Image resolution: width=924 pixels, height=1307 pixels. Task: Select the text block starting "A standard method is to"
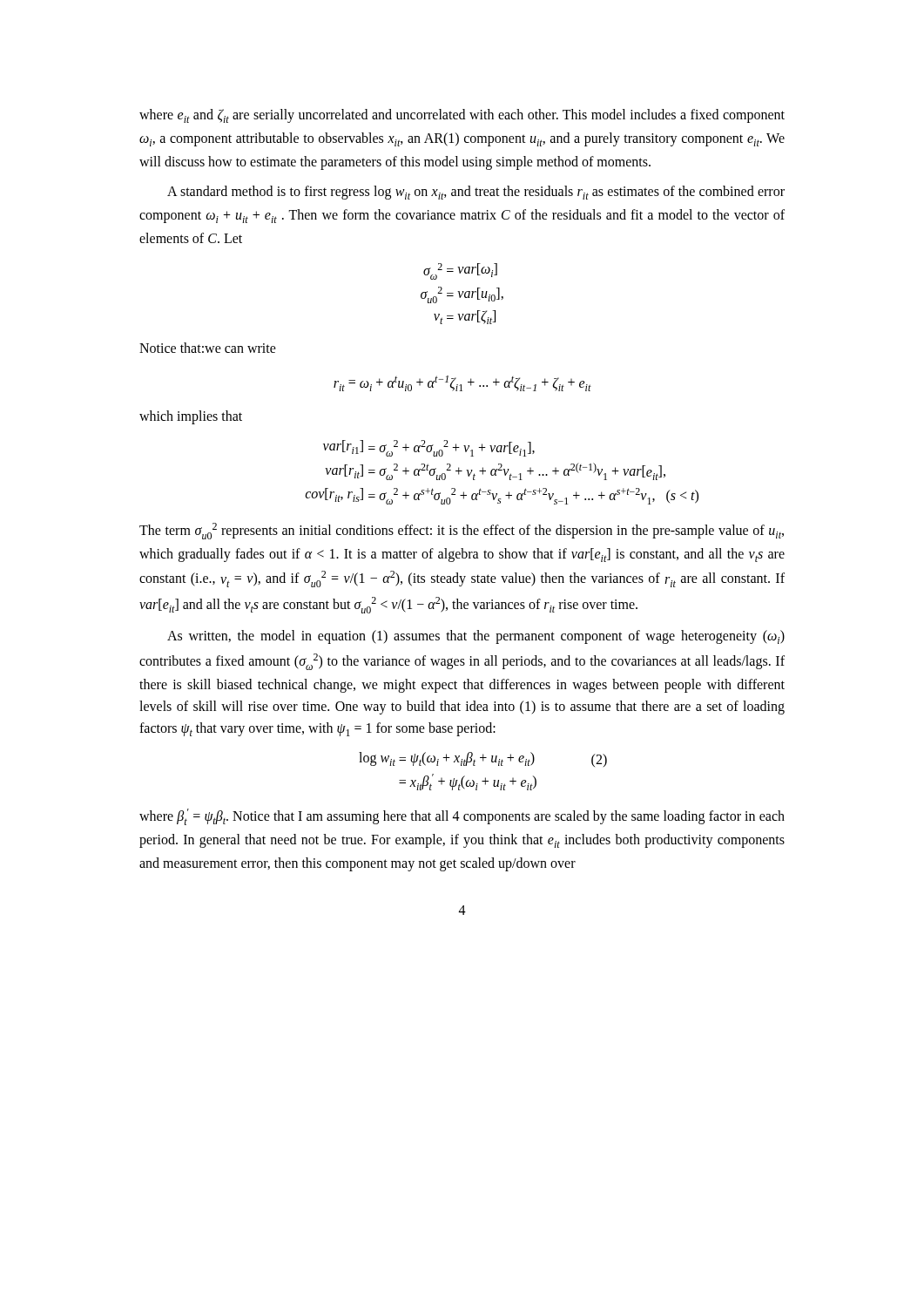click(x=462, y=215)
